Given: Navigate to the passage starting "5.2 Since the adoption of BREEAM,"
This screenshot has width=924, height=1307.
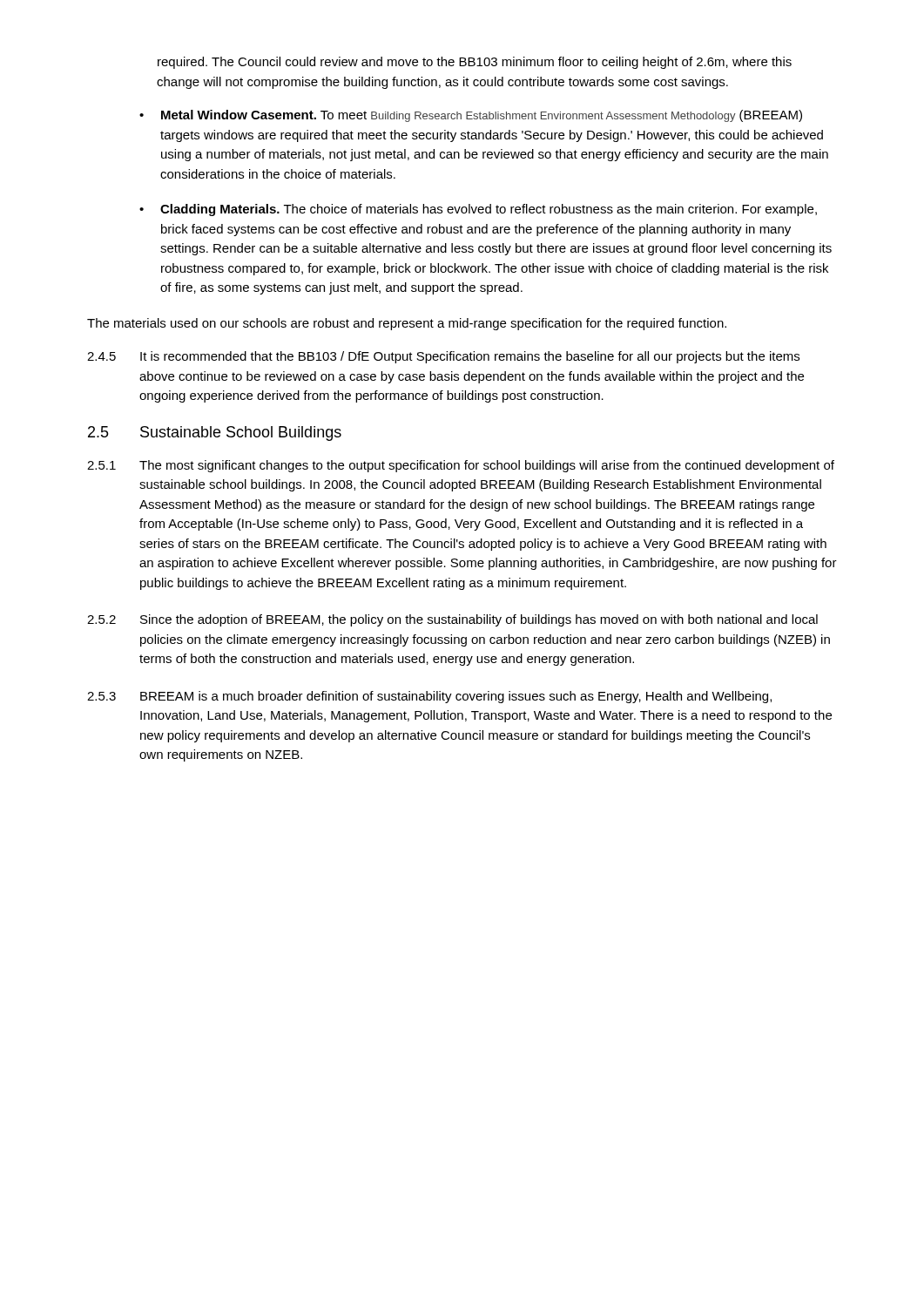Looking at the screenshot, I should point(462,639).
